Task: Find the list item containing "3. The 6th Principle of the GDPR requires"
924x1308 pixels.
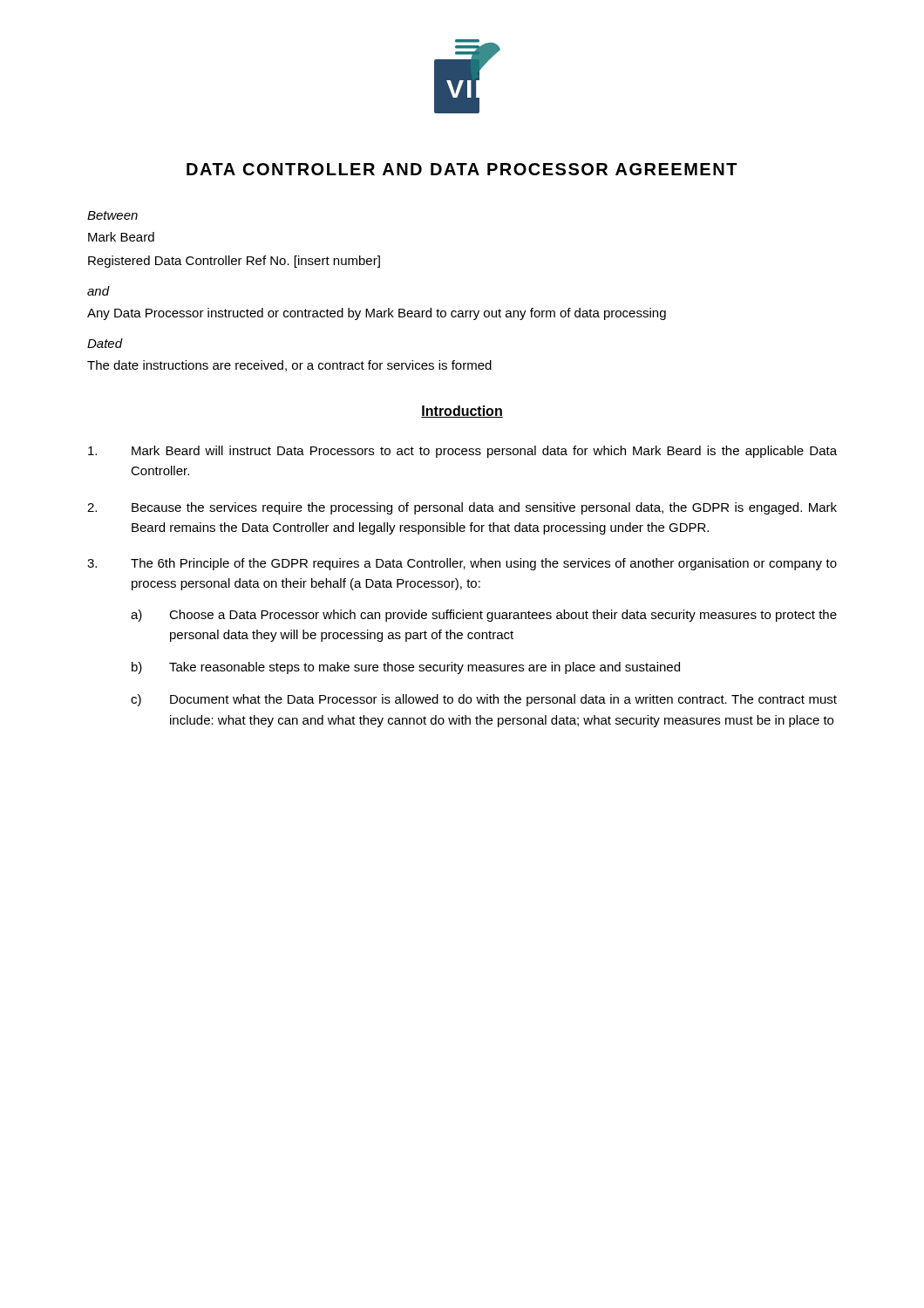Action: point(462,647)
